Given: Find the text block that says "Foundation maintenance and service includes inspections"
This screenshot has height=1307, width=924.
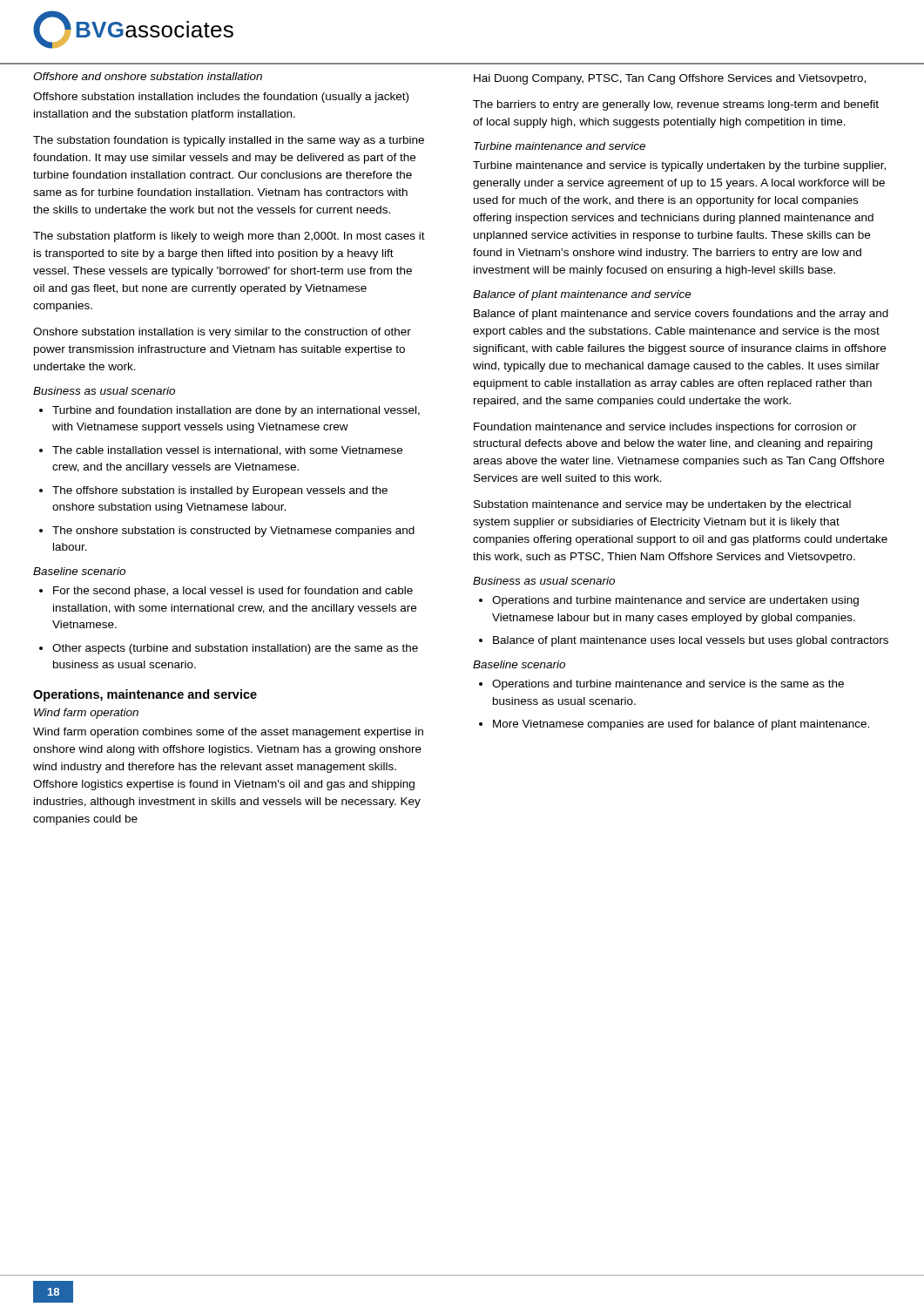Looking at the screenshot, I should (682, 453).
